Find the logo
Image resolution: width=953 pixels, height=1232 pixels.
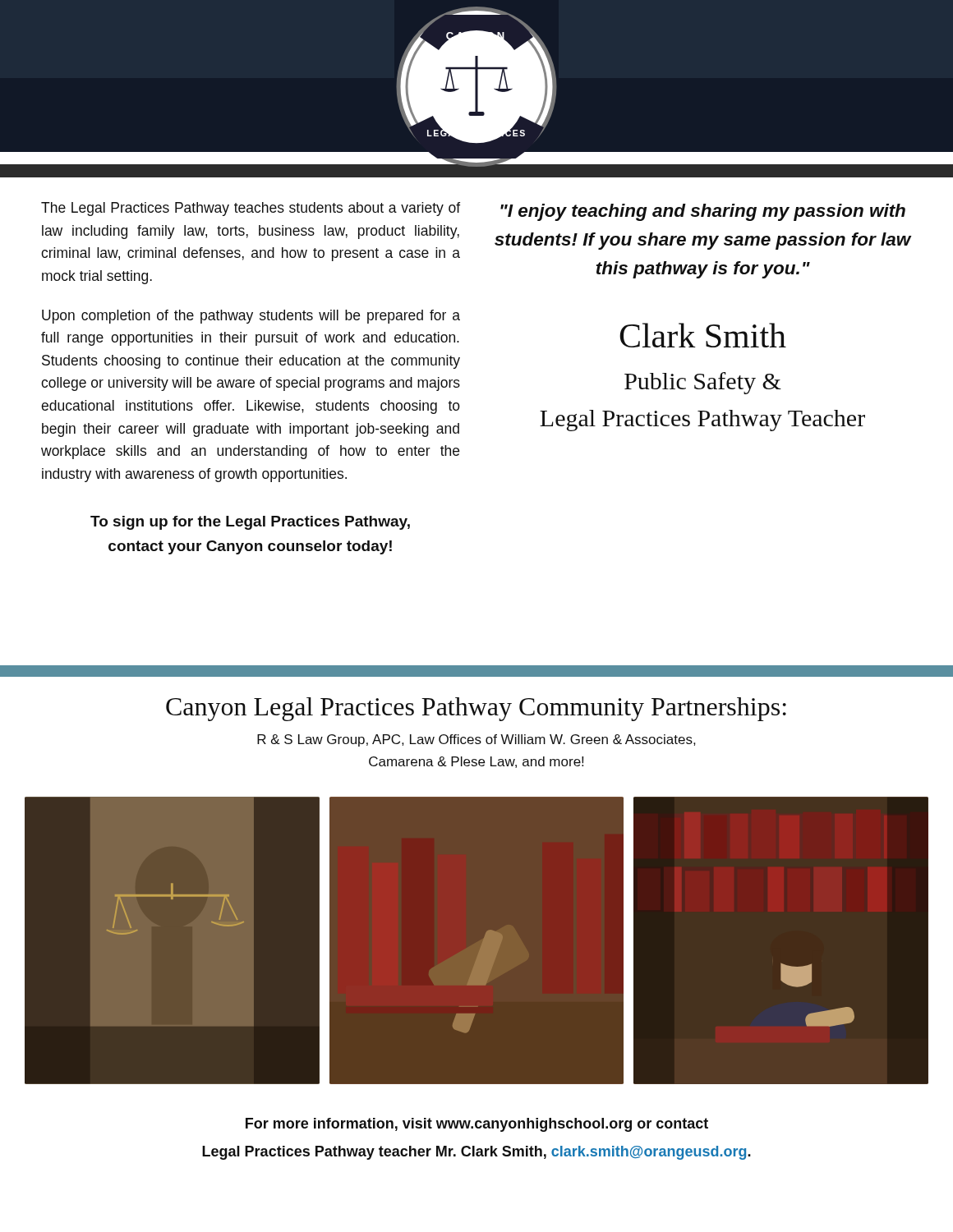tap(476, 86)
